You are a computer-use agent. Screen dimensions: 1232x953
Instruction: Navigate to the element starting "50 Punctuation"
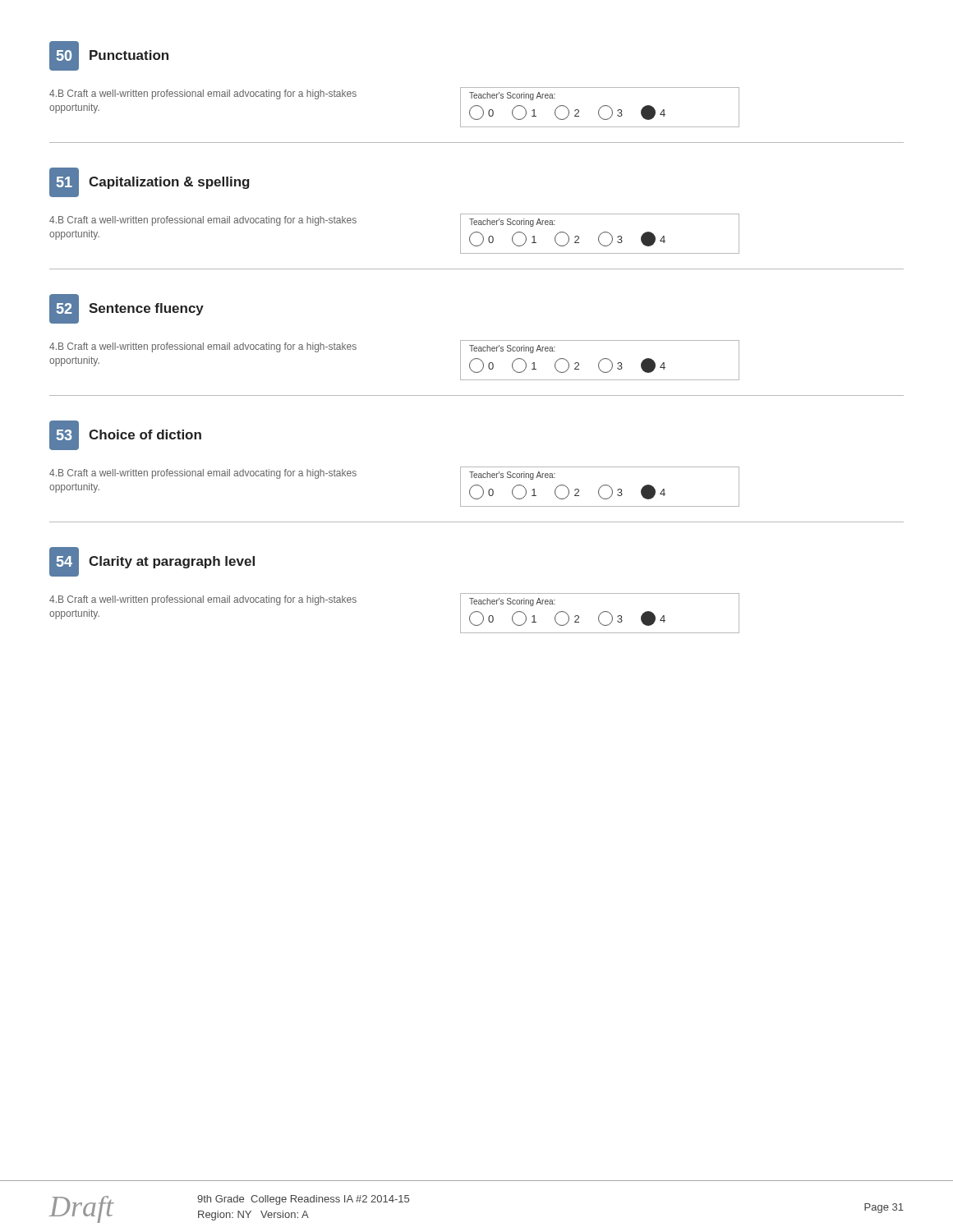109,56
